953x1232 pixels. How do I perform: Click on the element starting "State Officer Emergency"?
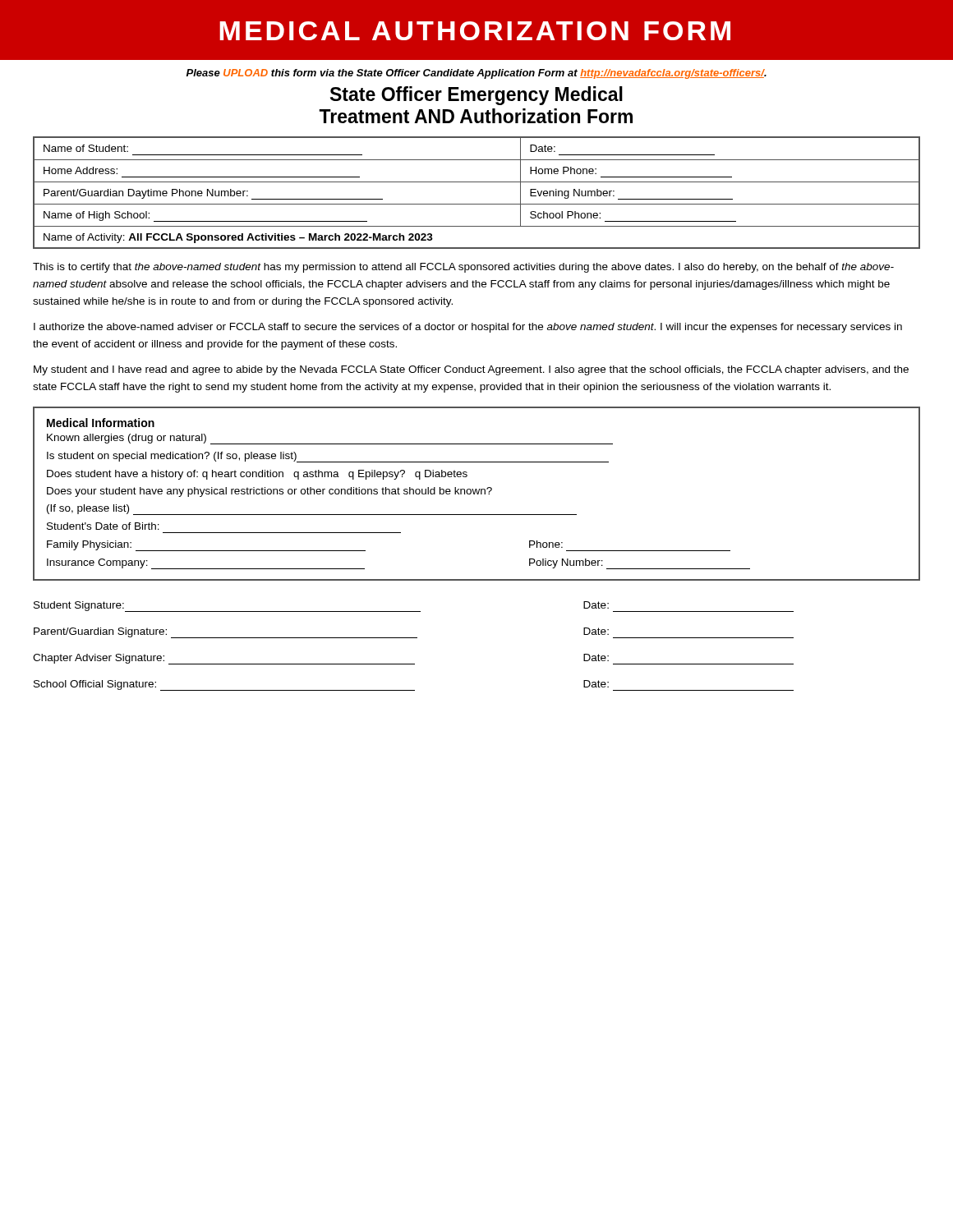(476, 106)
